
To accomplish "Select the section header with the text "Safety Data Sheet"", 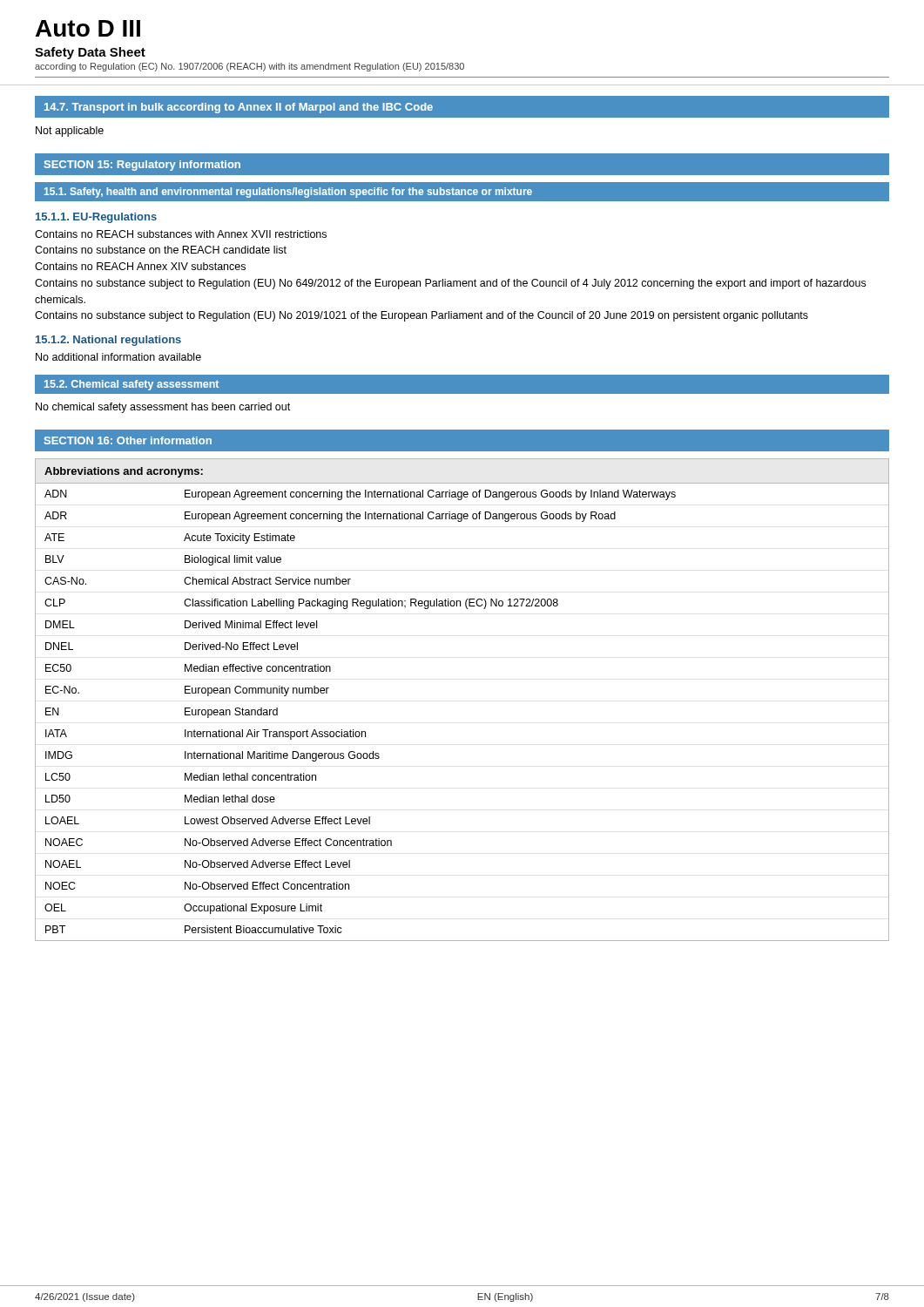I will click(x=90, y=52).
